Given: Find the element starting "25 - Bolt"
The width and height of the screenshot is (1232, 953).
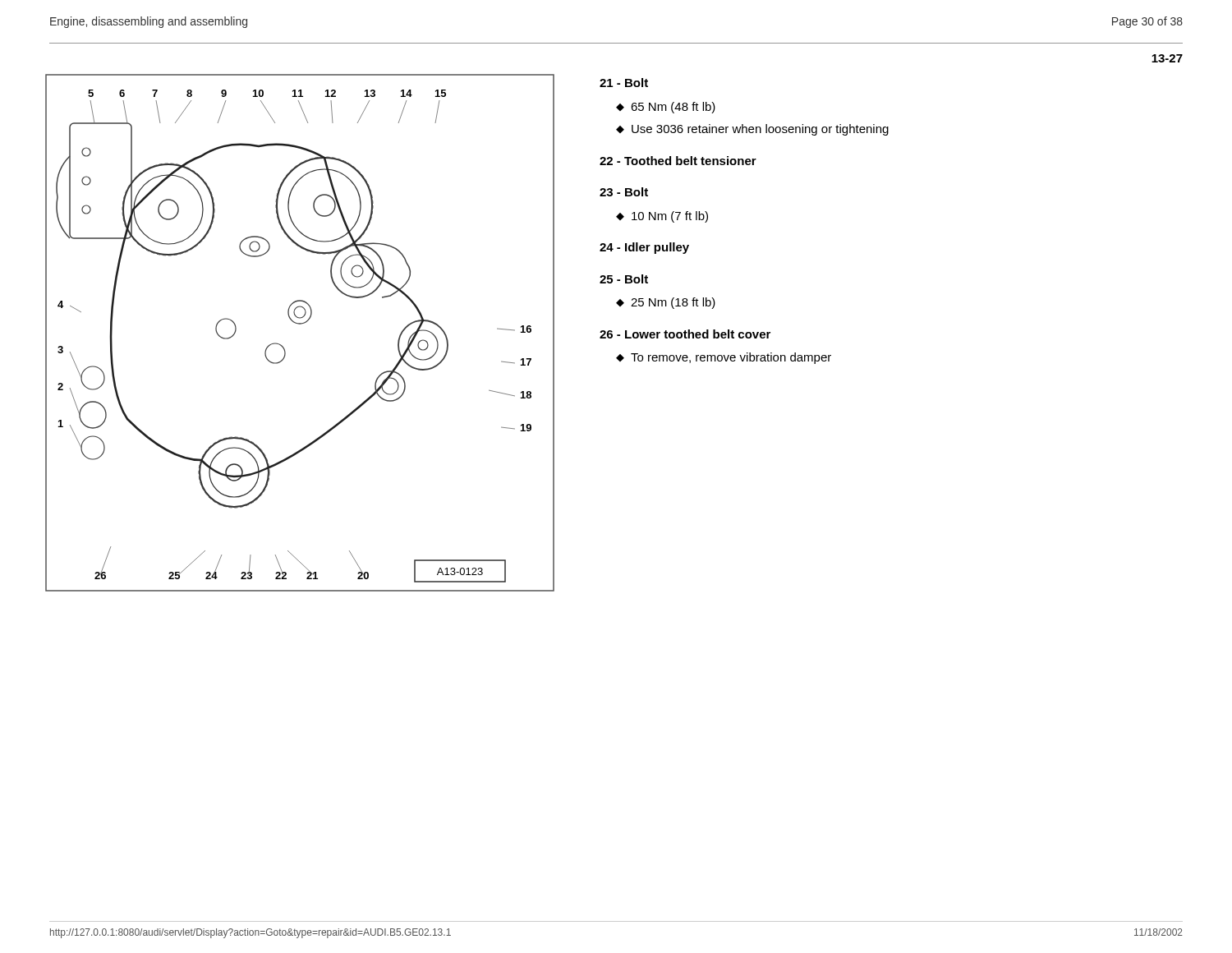Looking at the screenshot, I should (x=624, y=279).
